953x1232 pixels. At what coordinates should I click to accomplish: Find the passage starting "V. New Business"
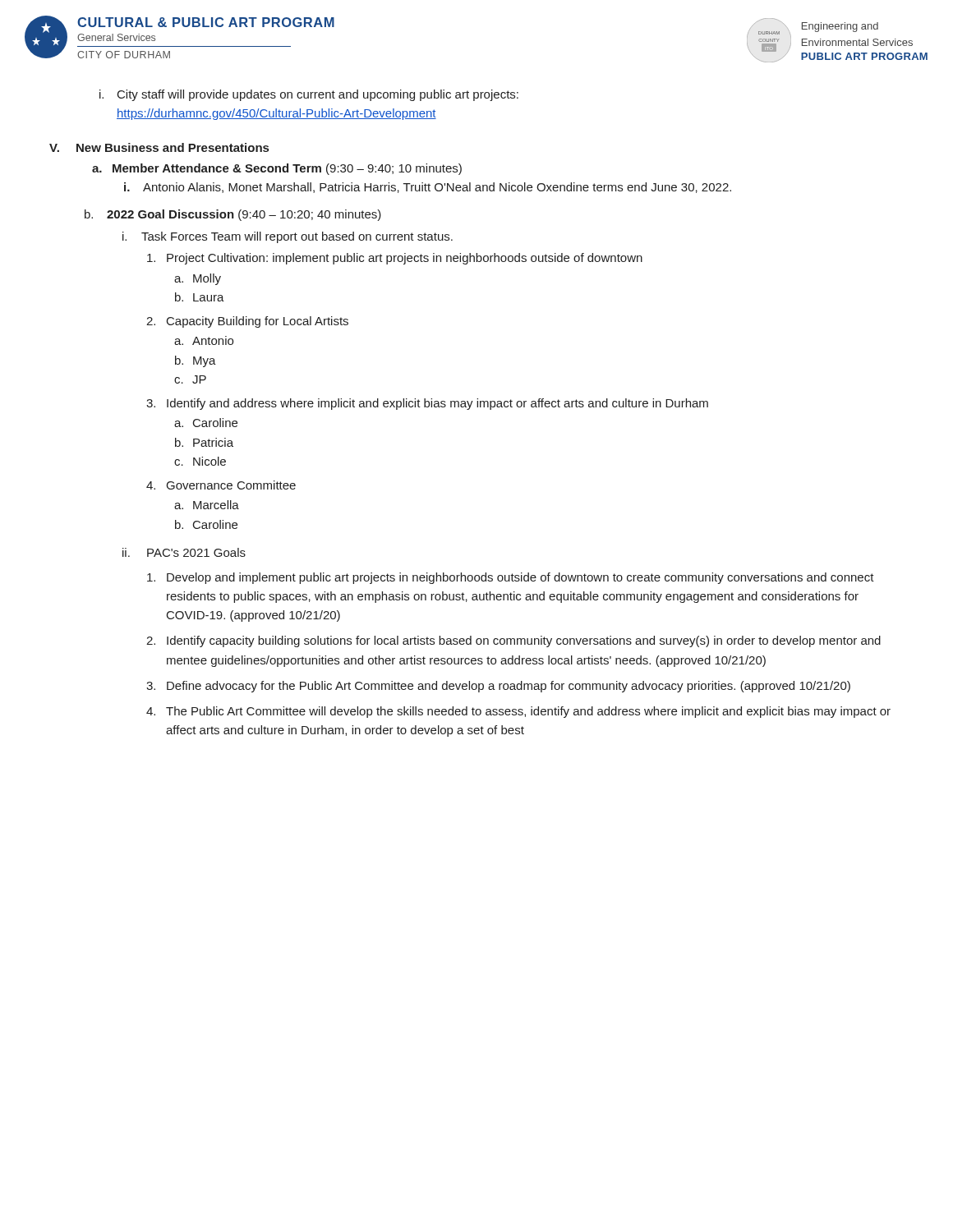click(159, 147)
